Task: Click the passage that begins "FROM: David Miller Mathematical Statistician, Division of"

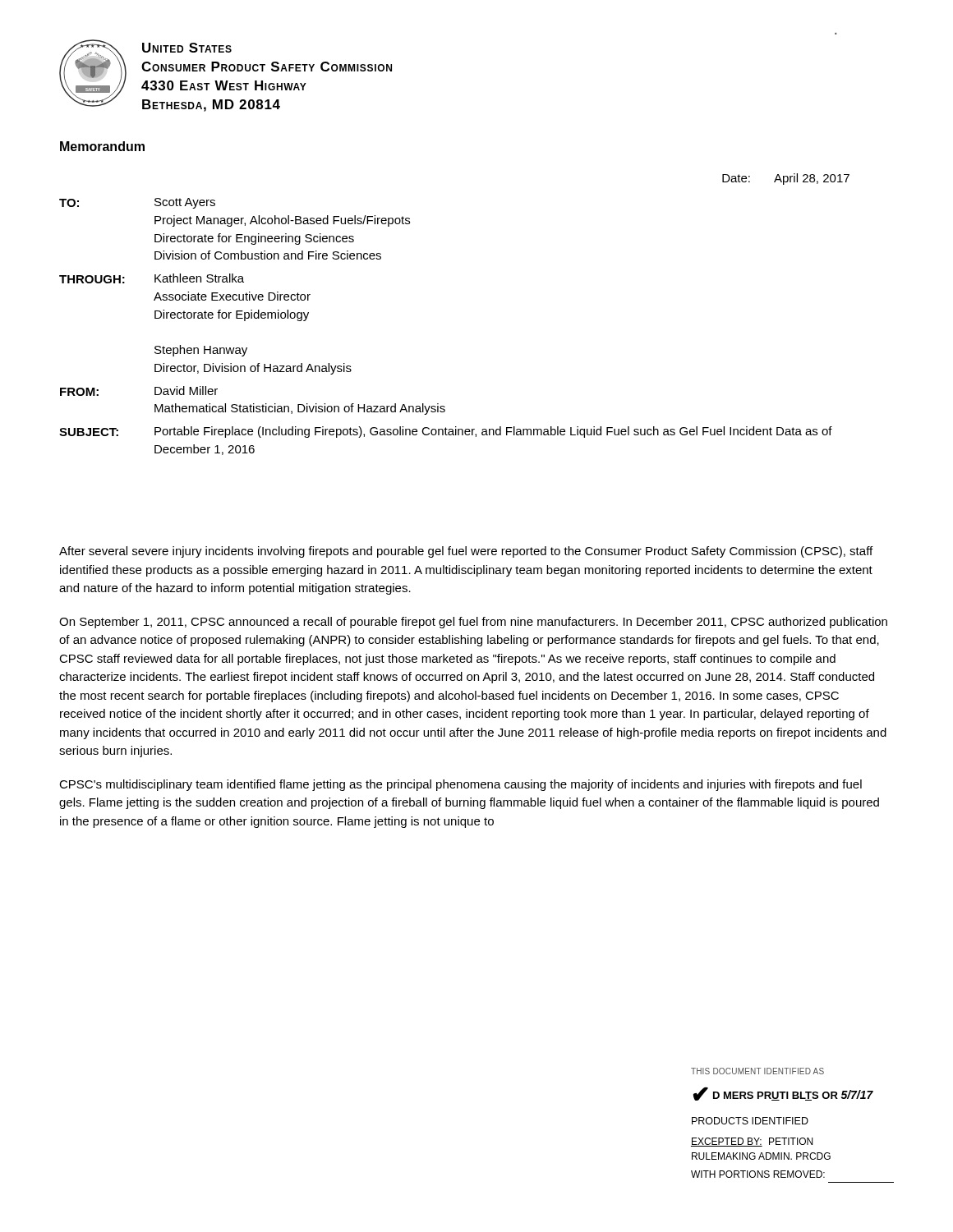Action: [x=253, y=400]
